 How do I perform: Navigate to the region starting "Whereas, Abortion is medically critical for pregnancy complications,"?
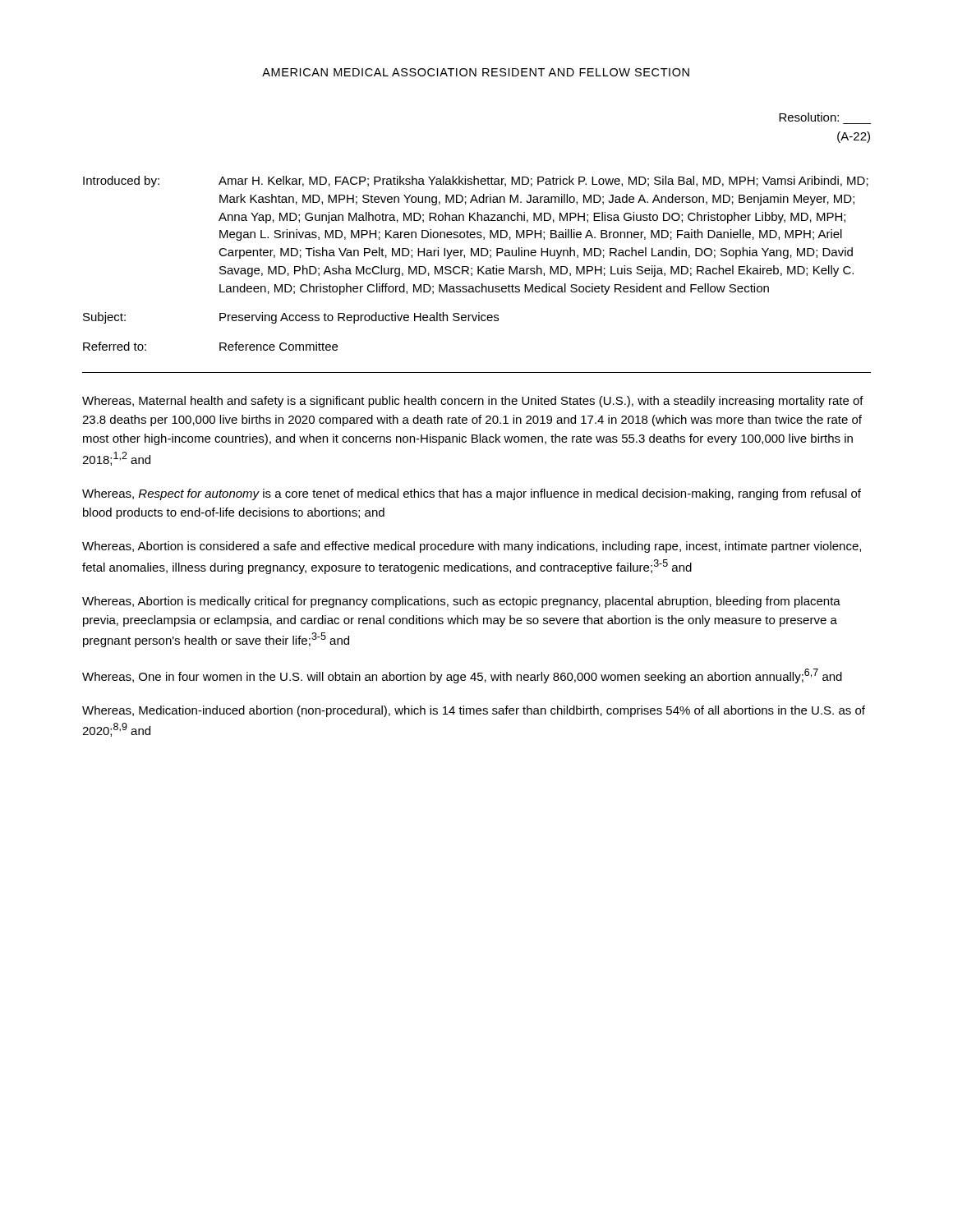[461, 620]
